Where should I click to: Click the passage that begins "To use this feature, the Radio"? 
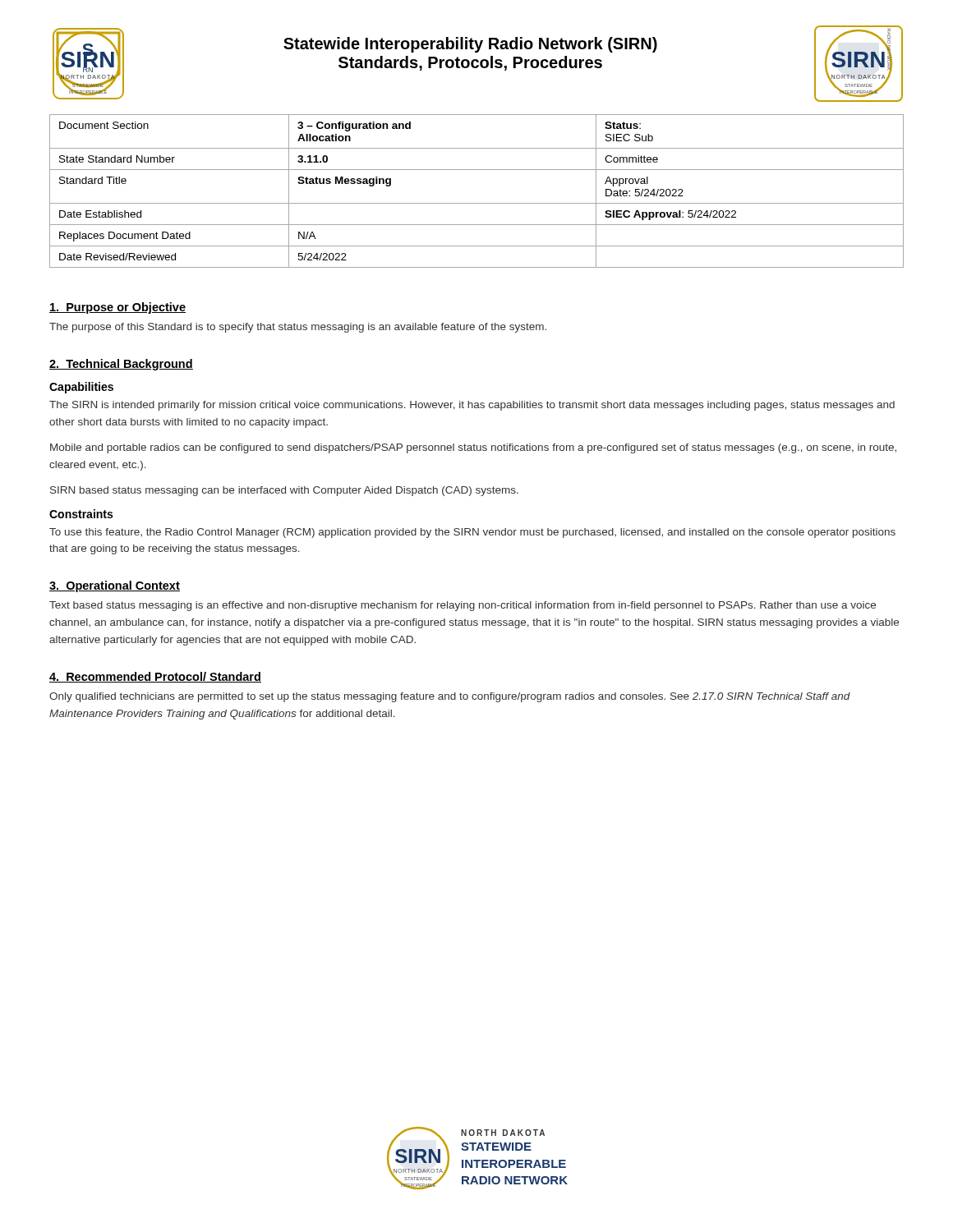click(472, 540)
